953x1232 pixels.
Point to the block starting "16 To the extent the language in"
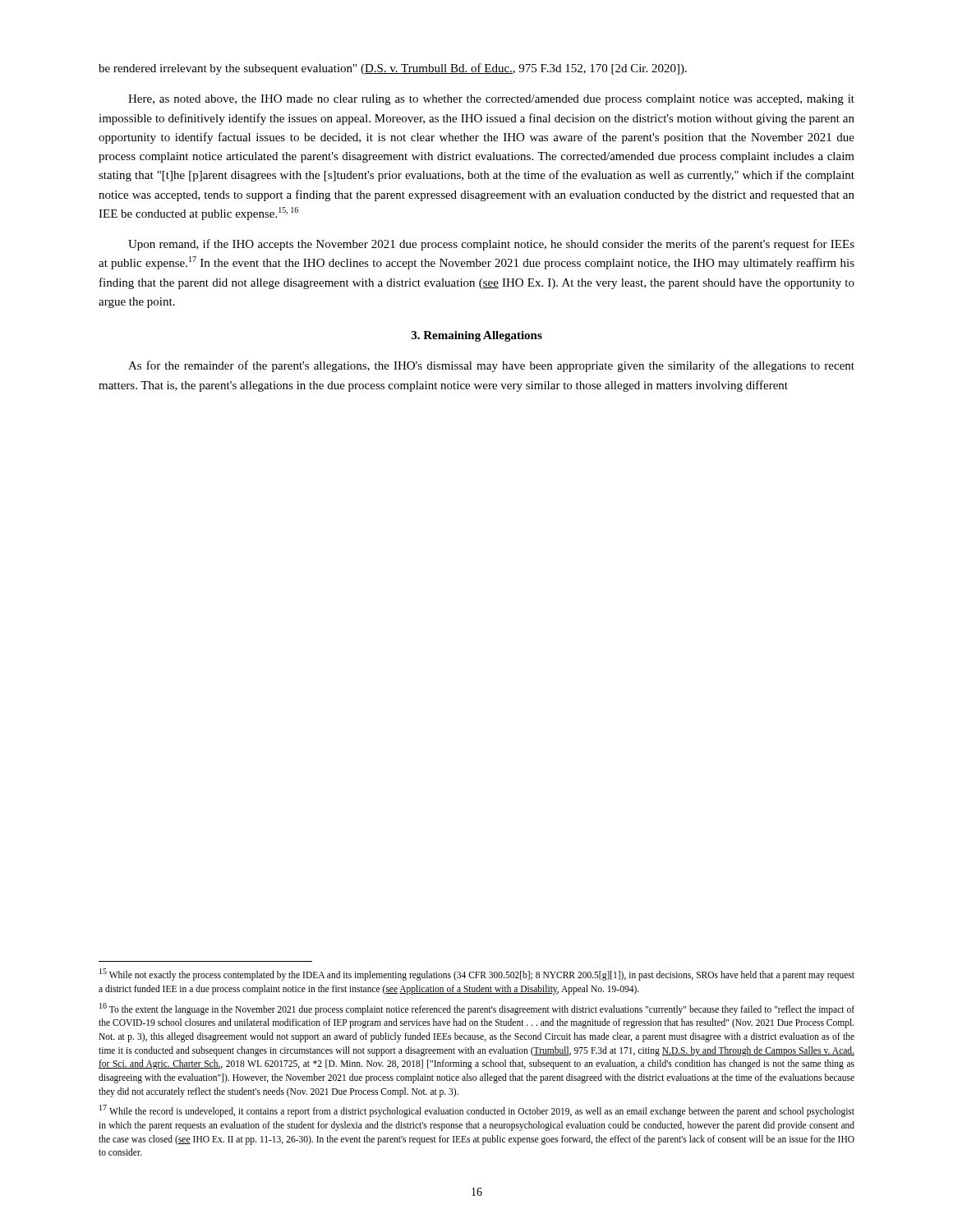476,1050
